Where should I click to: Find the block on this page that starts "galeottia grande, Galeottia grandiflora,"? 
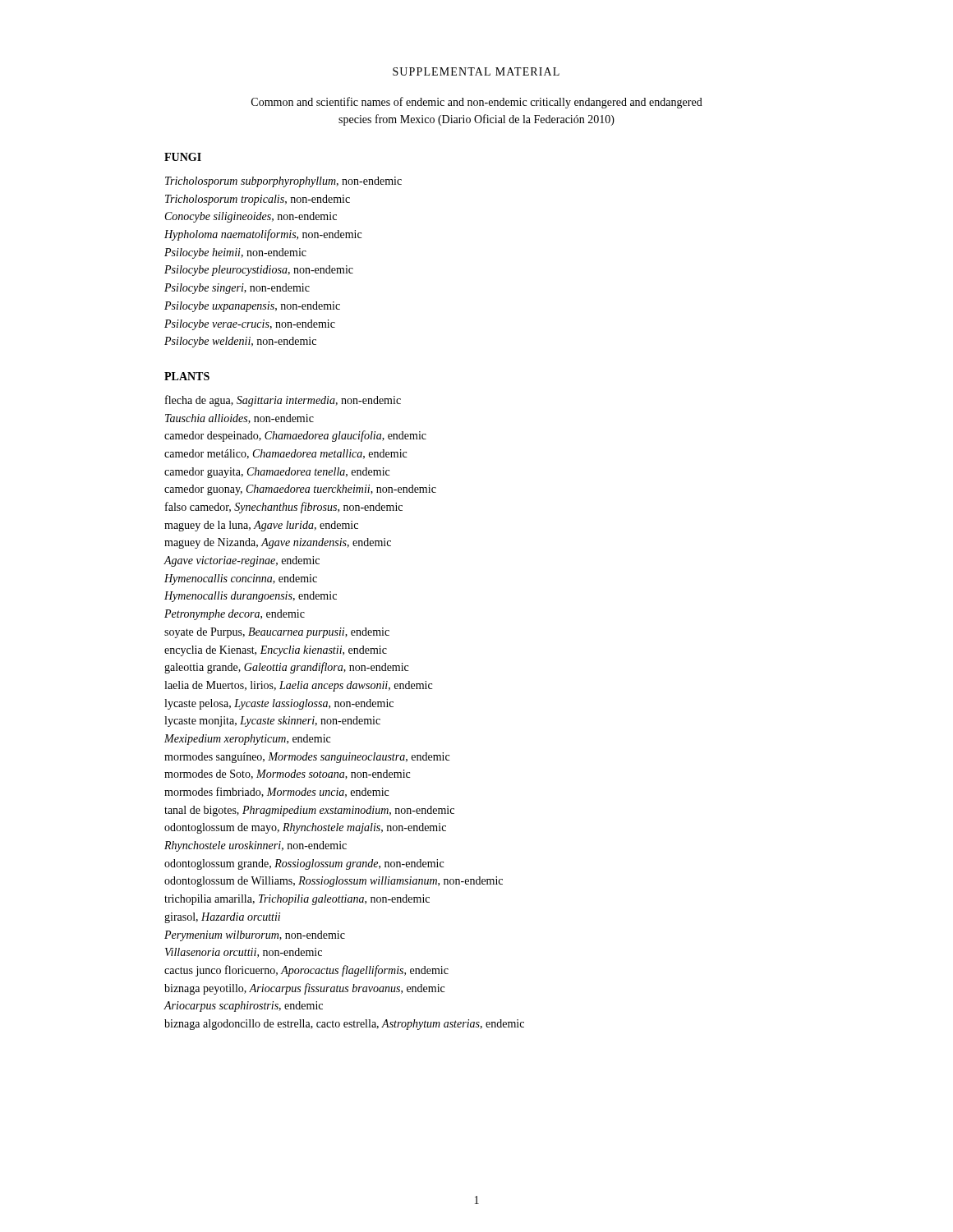pyautogui.click(x=287, y=667)
